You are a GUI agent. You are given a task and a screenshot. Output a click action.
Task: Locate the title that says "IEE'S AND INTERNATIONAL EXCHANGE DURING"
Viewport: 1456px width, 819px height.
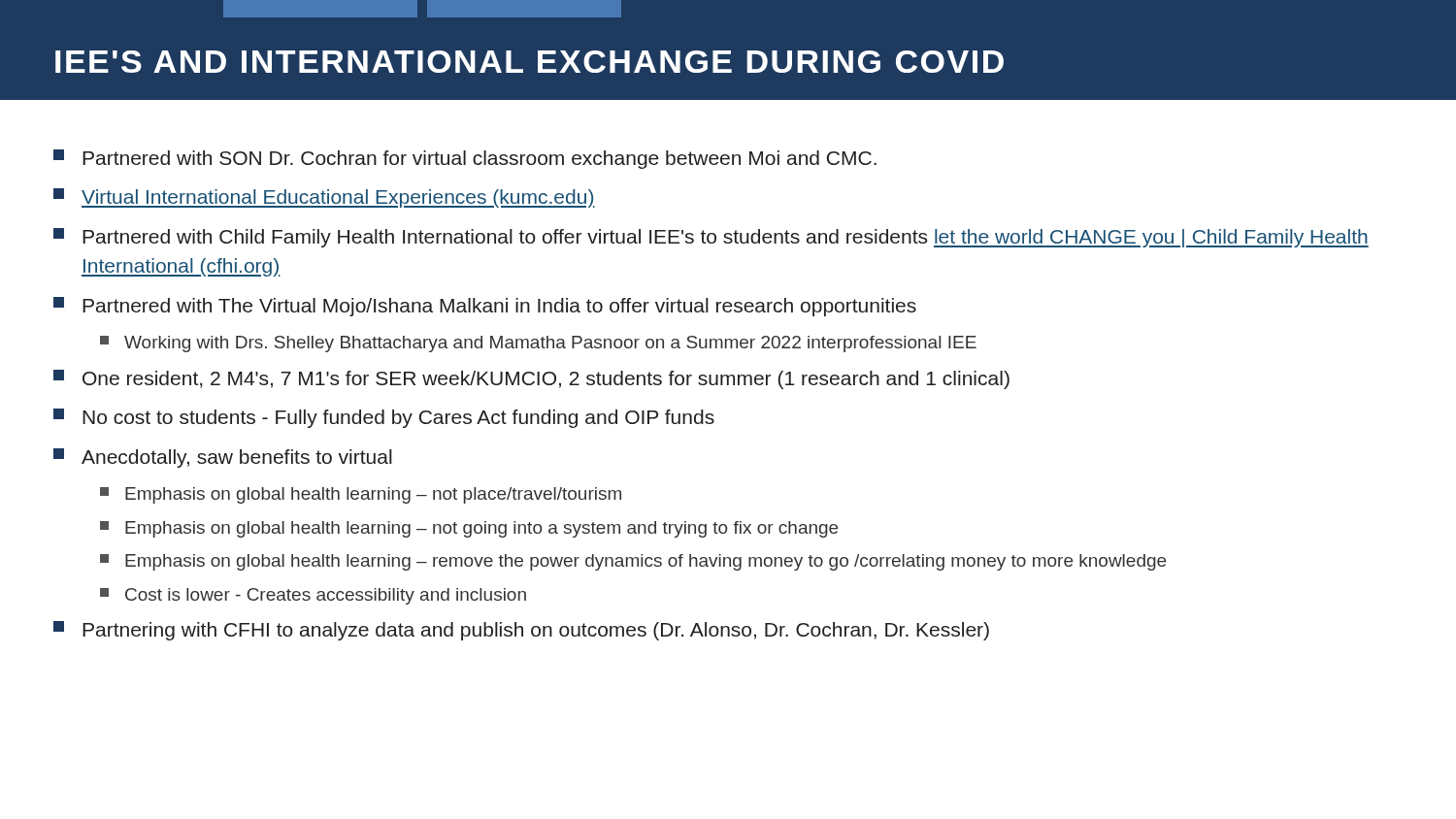point(530,61)
